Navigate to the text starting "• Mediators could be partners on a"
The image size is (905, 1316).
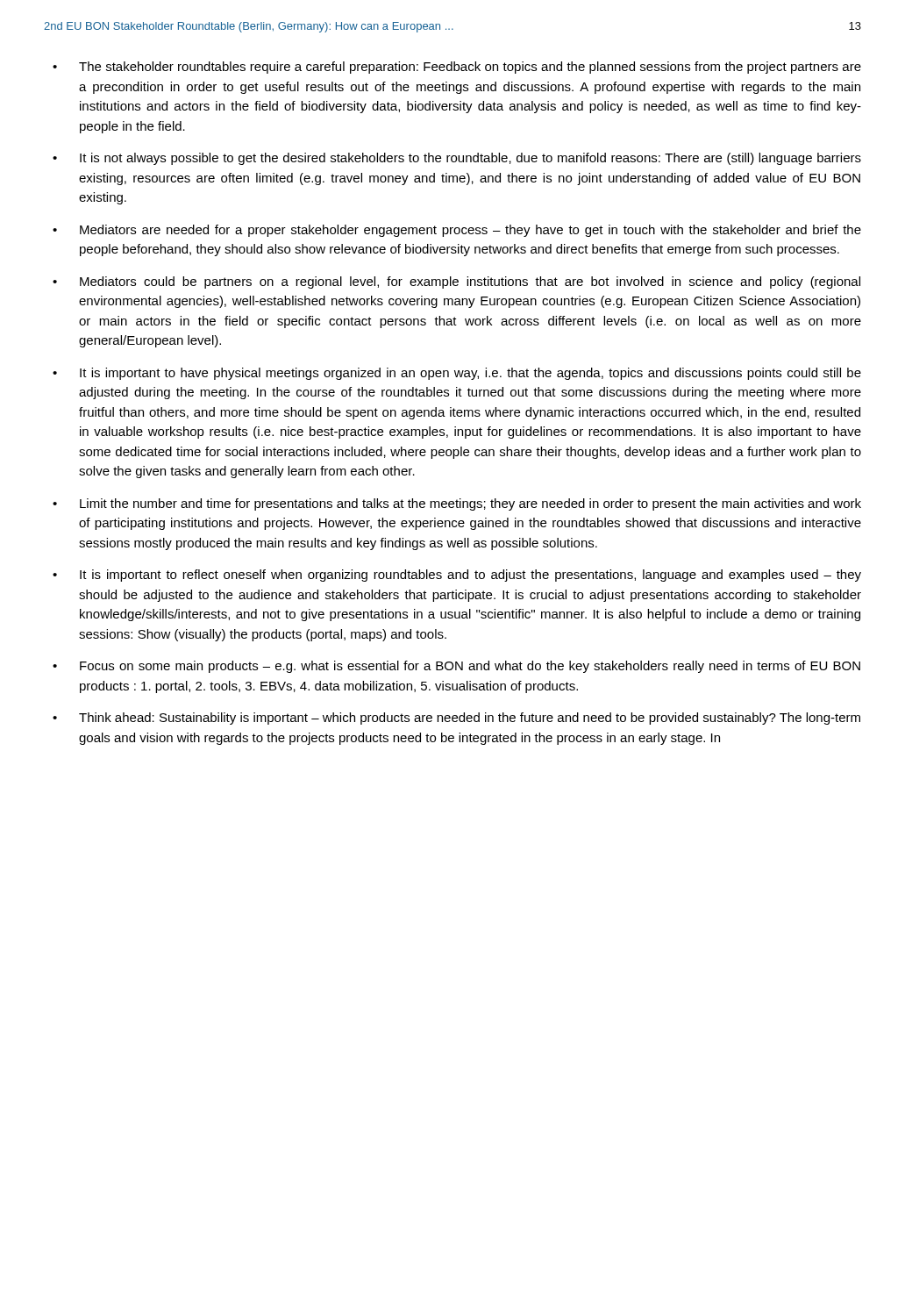tap(452, 311)
